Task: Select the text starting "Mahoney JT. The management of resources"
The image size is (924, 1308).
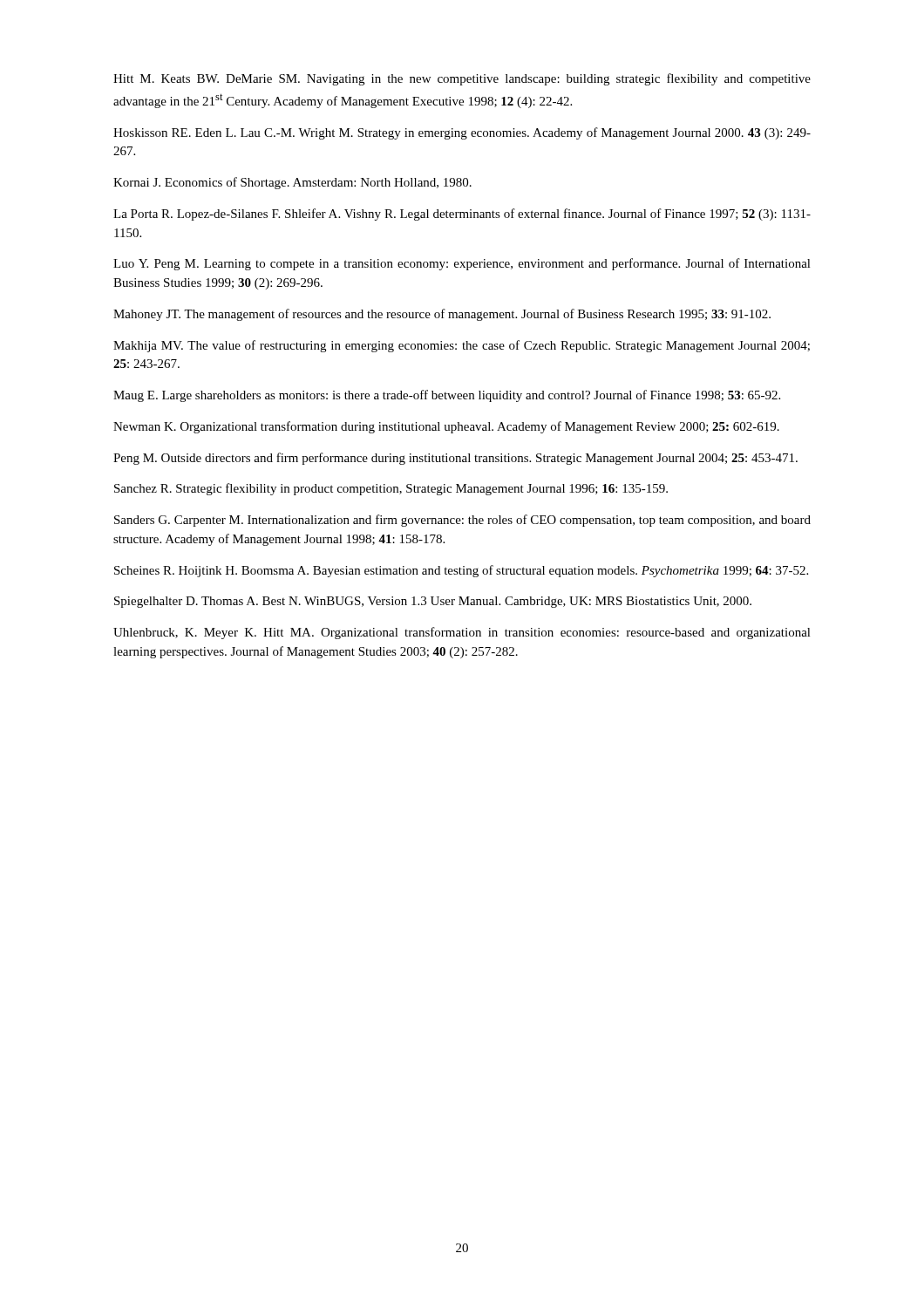Action: (x=442, y=314)
